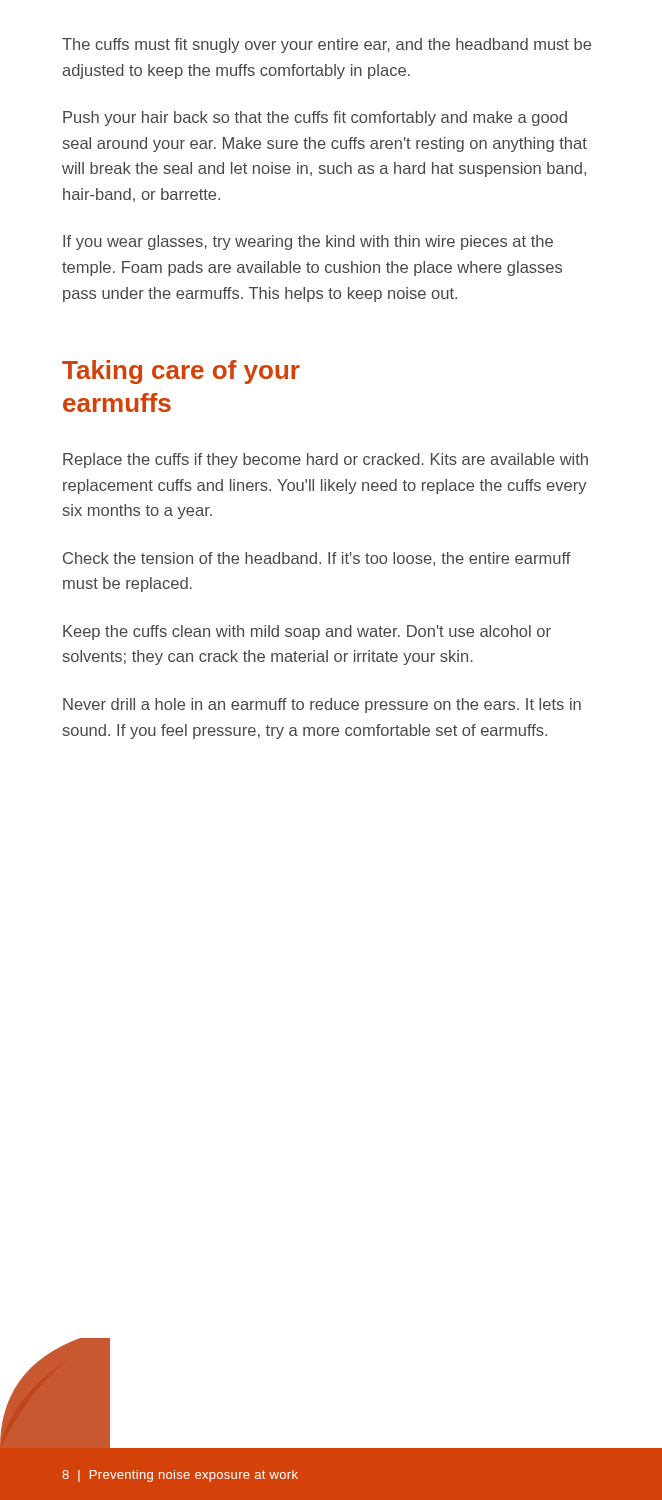This screenshot has width=662, height=1500.
Task: Point to the block starting "Push your hair back so that"
Action: coord(325,155)
